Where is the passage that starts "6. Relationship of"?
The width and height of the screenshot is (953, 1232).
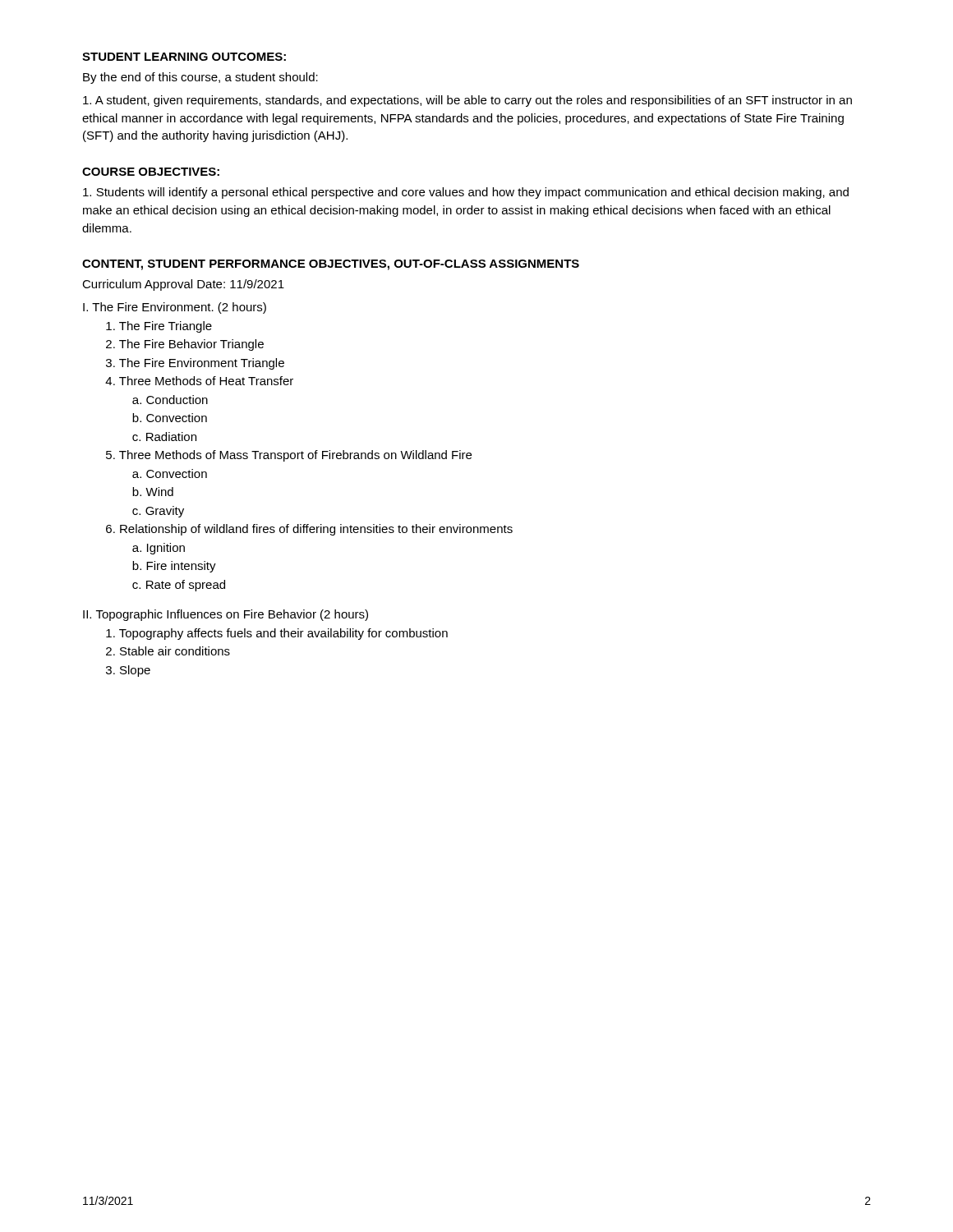click(x=306, y=529)
